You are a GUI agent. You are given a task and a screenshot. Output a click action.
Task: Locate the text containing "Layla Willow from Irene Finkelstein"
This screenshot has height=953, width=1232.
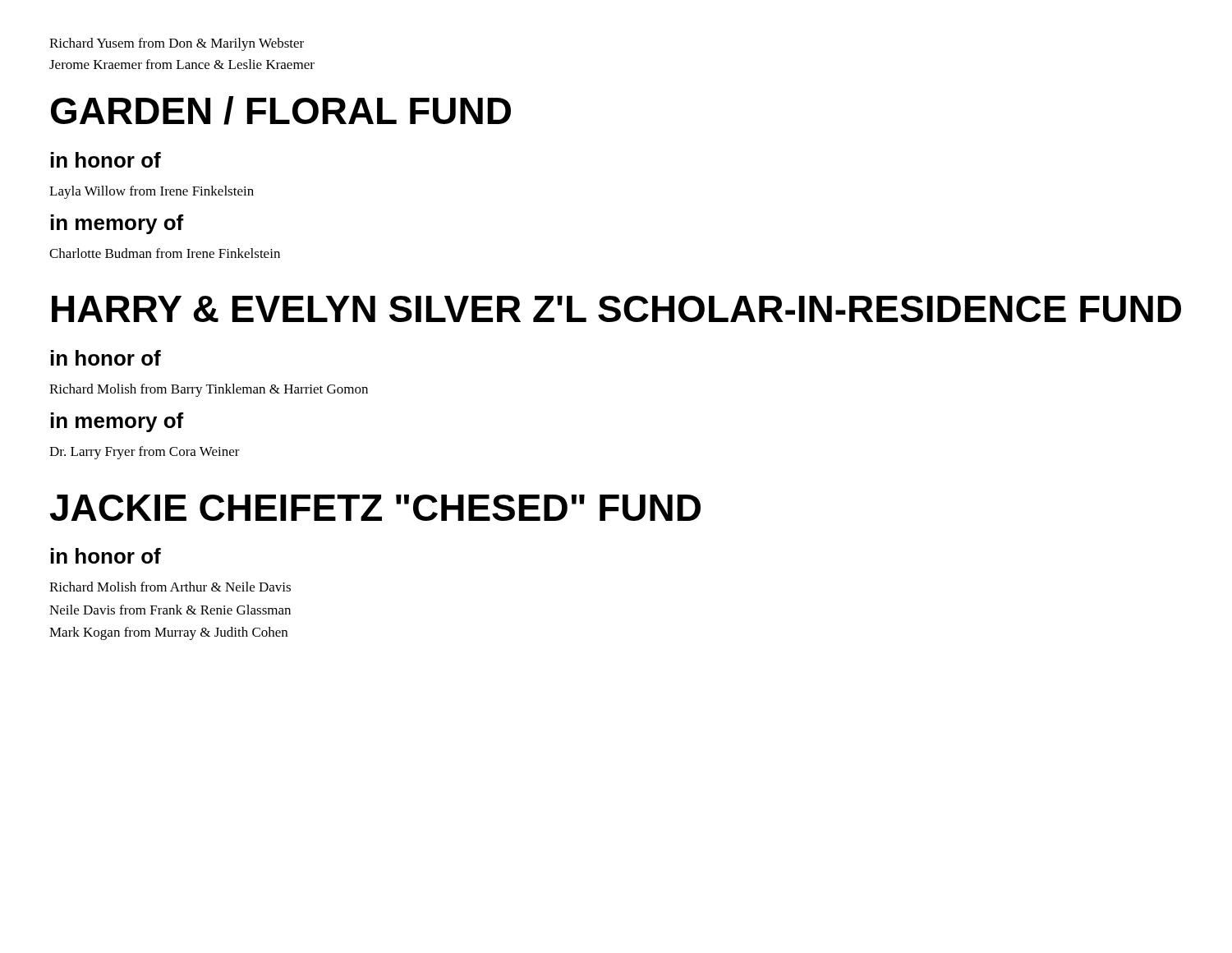pos(152,191)
